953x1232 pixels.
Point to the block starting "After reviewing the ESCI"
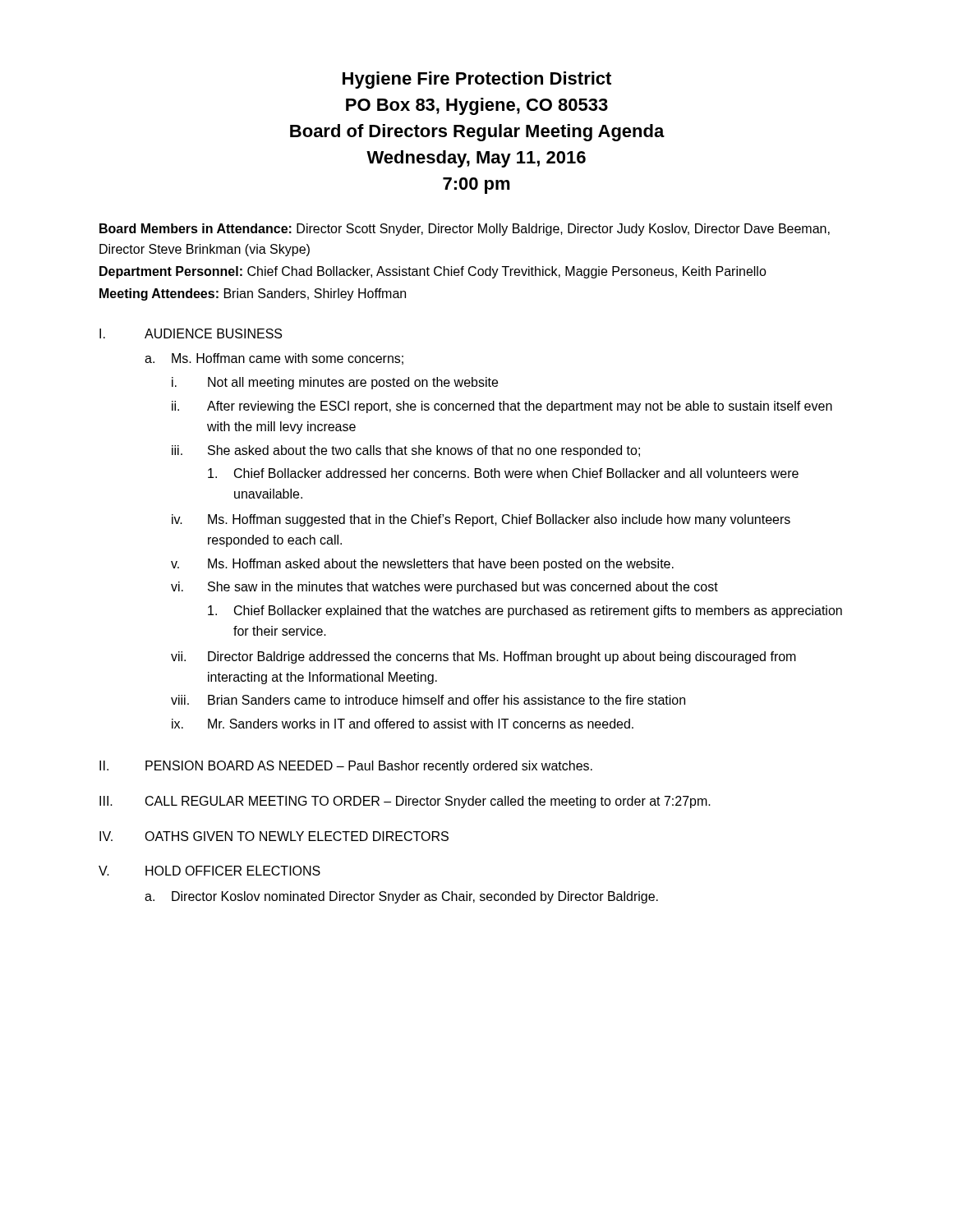pyautogui.click(x=520, y=416)
